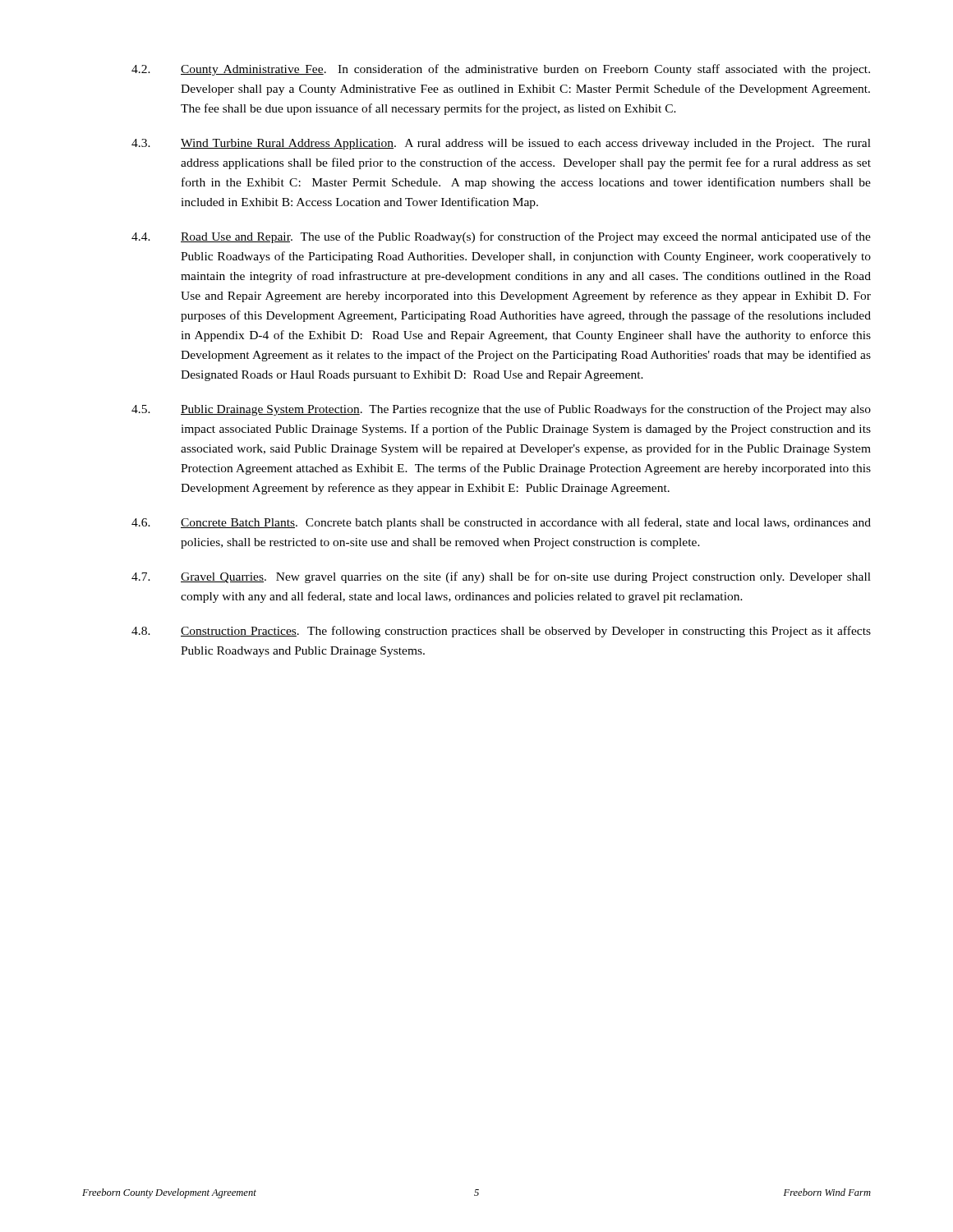
Task: Locate the block of text that opens with "4.4. Road Use and"
Action: point(501,306)
